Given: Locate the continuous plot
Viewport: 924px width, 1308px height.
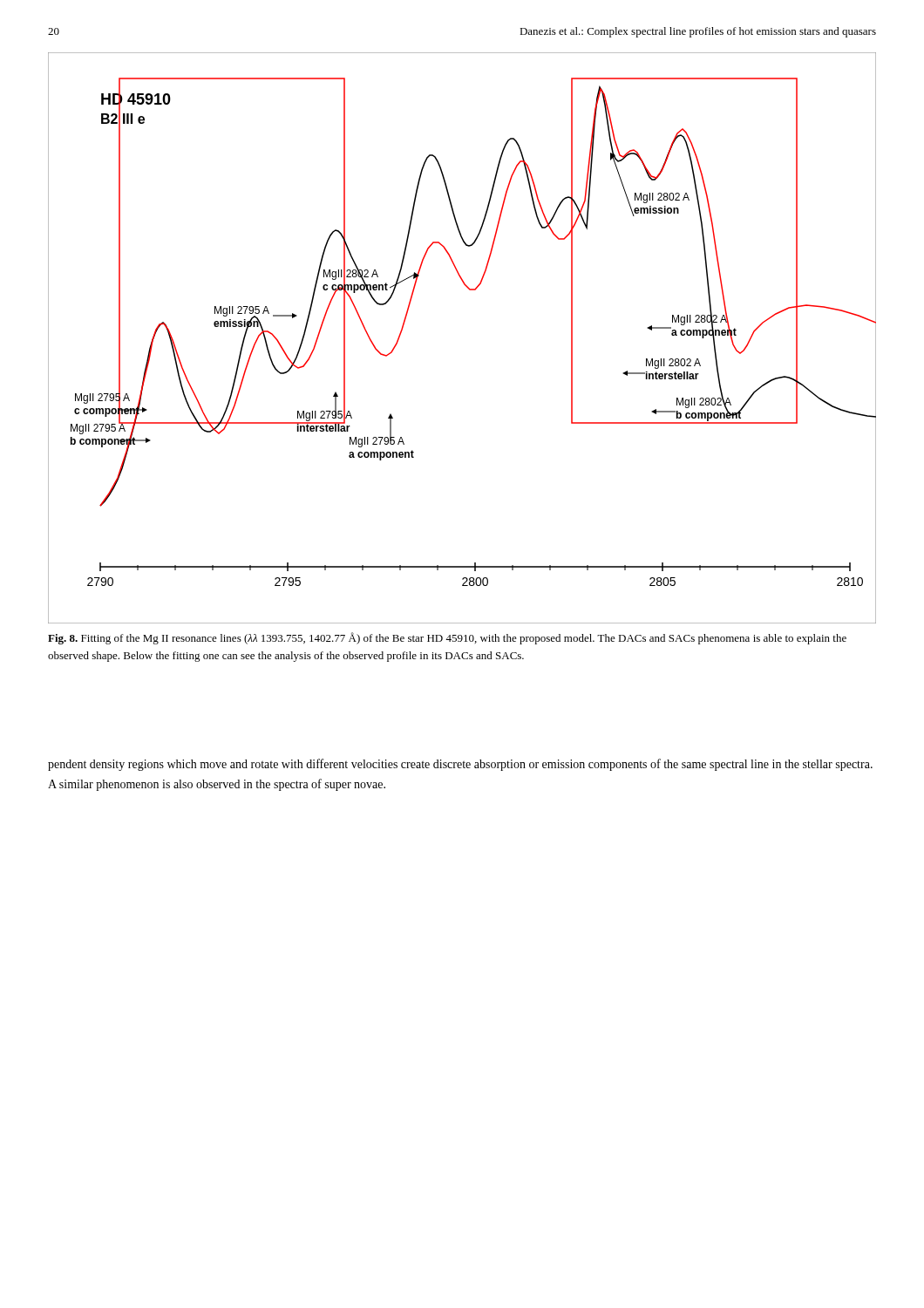Looking at the screenshot, I should tap(462, 338).
